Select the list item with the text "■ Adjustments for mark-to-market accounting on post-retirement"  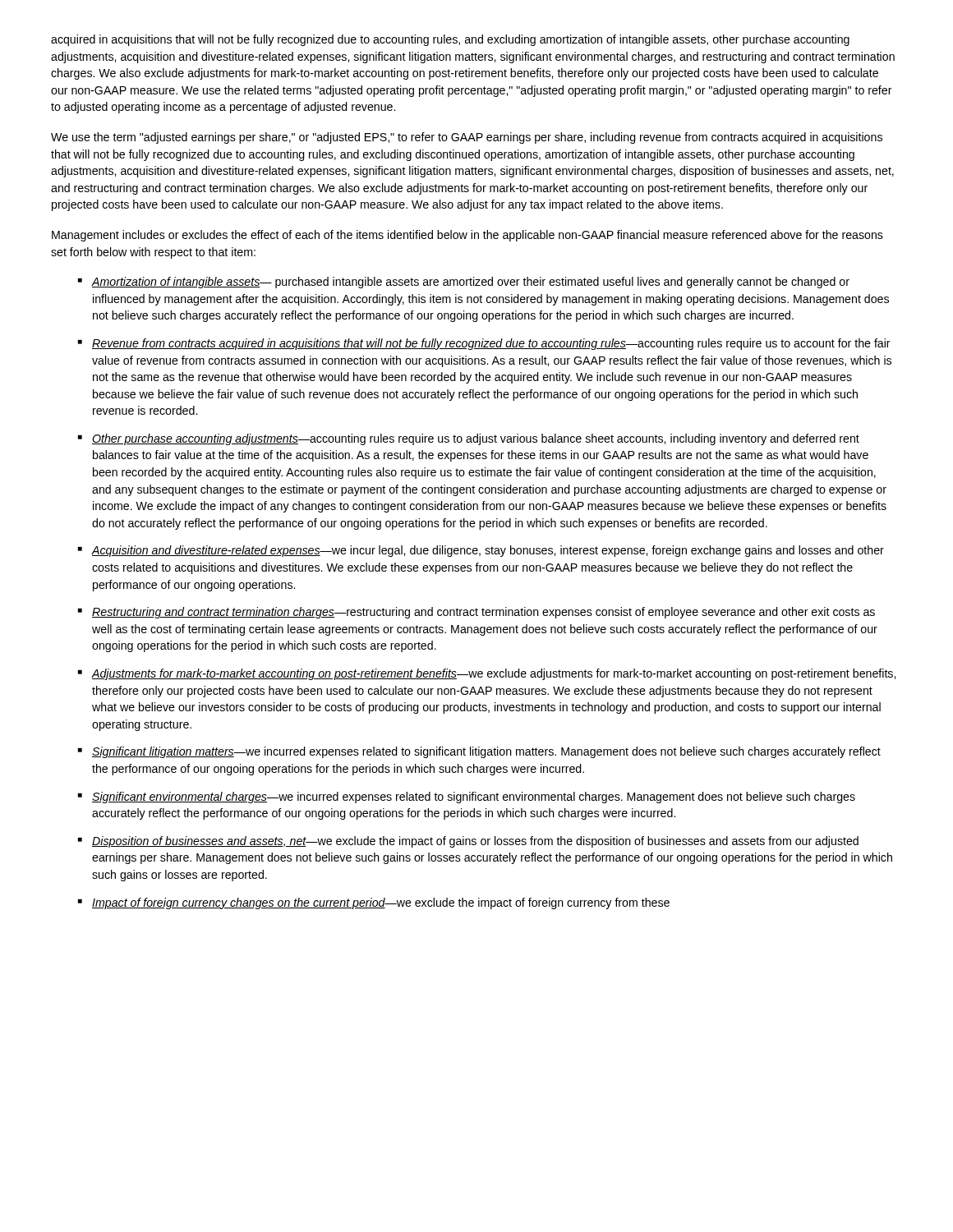pos(487,699)
